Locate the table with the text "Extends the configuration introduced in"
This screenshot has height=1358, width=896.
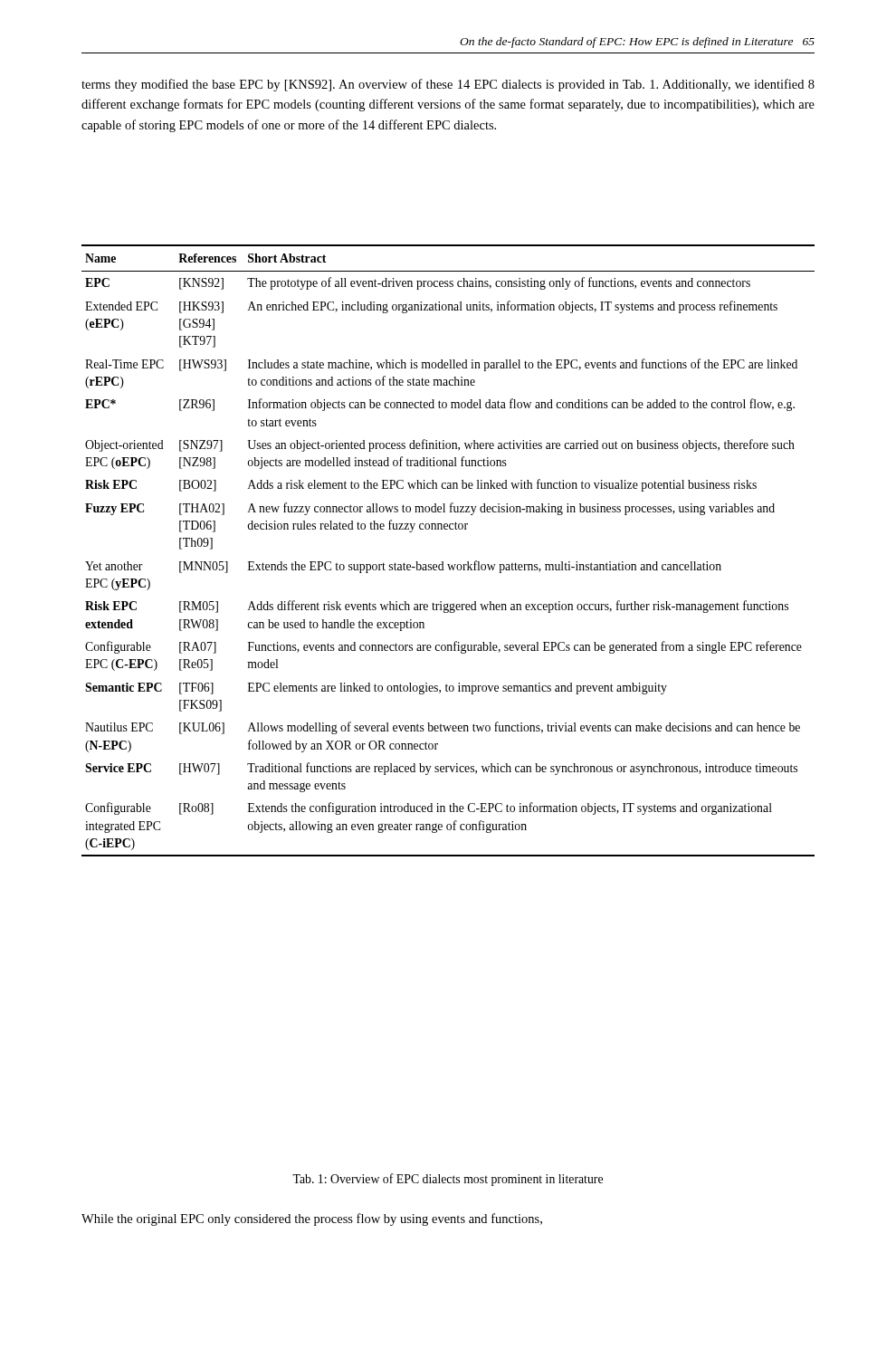(448, 551)
